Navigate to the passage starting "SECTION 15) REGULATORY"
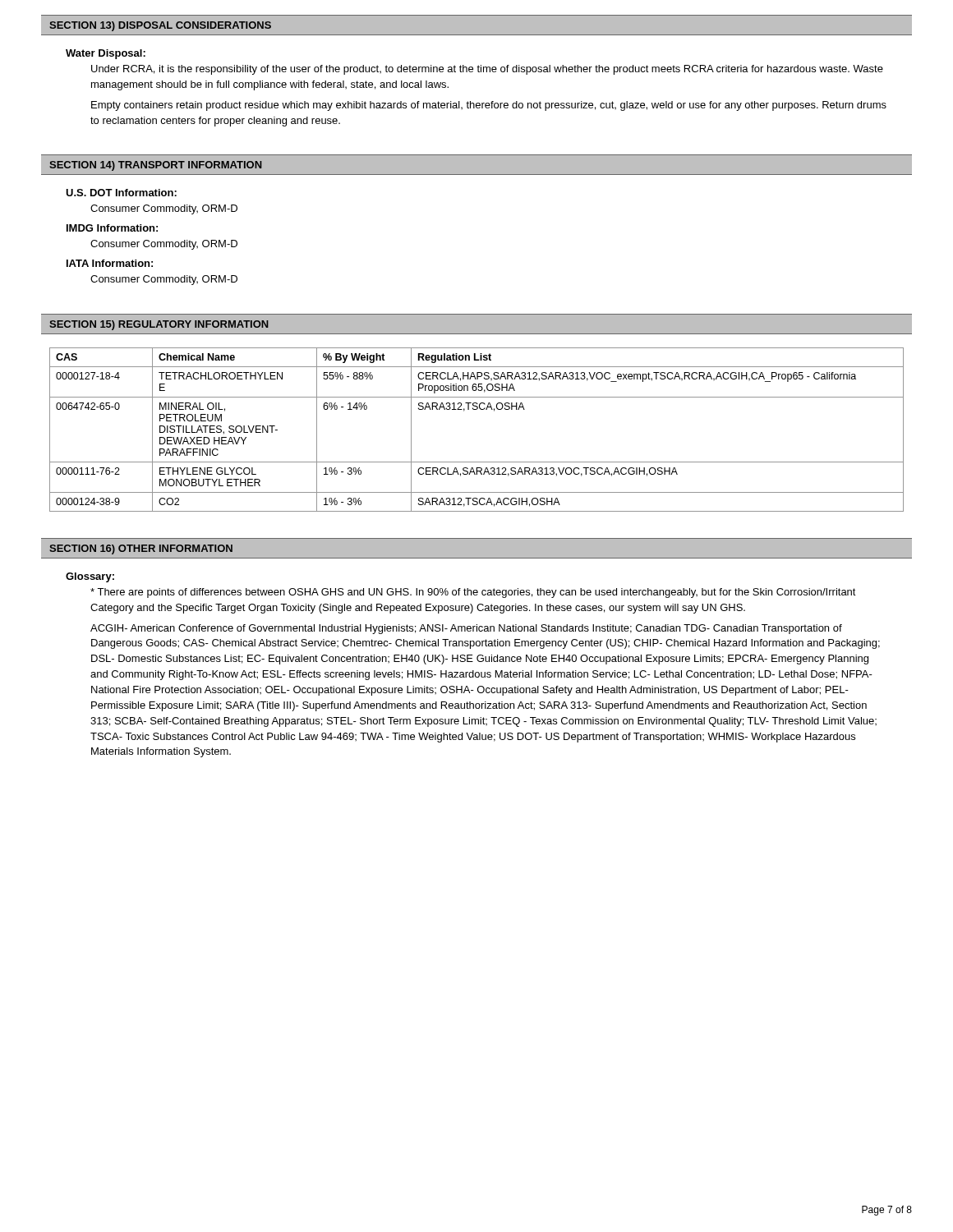Screen dimensions: 1232x953 pos(159,324)
